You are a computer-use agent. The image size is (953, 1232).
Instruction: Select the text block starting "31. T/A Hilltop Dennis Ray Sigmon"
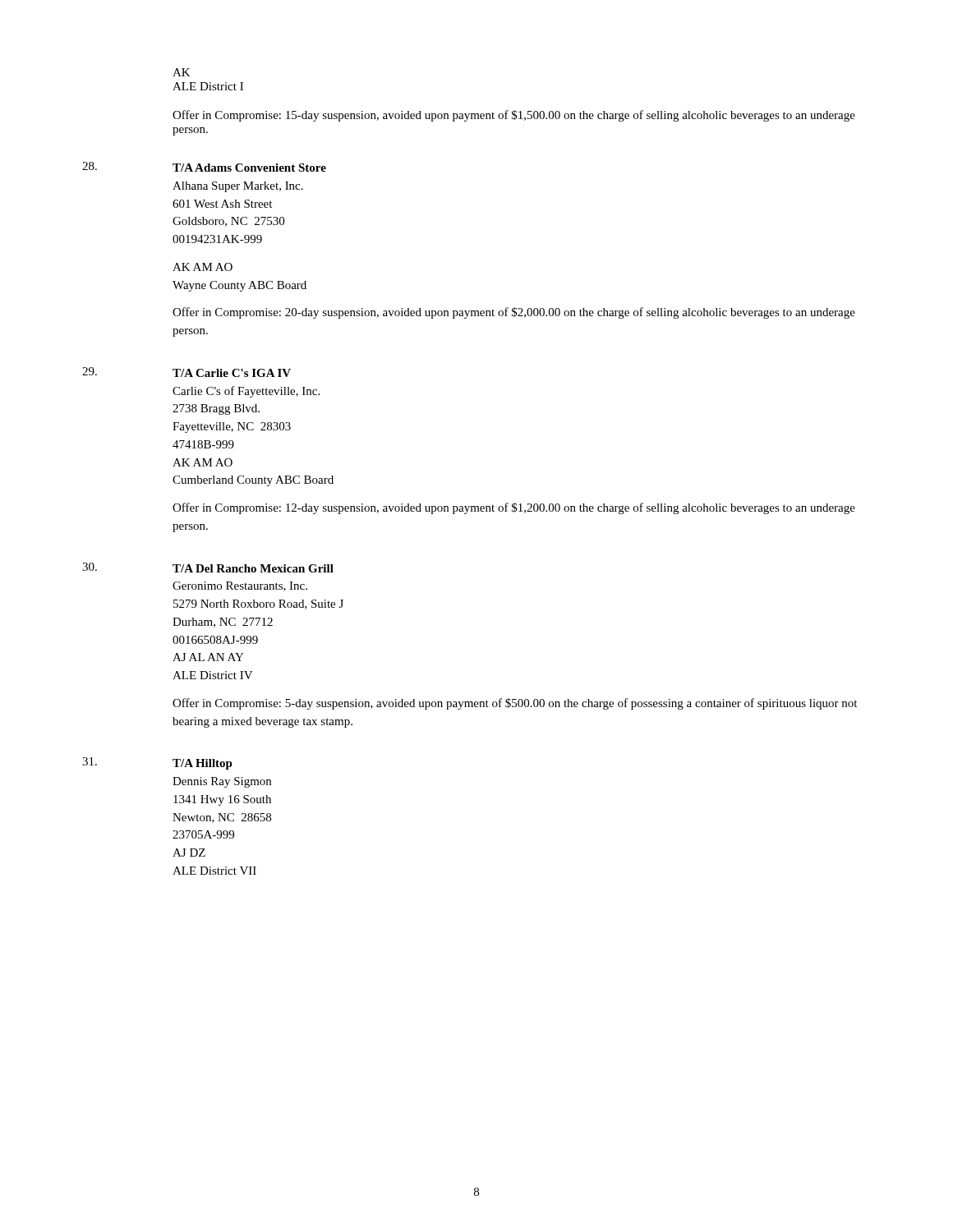coord(177,816)
